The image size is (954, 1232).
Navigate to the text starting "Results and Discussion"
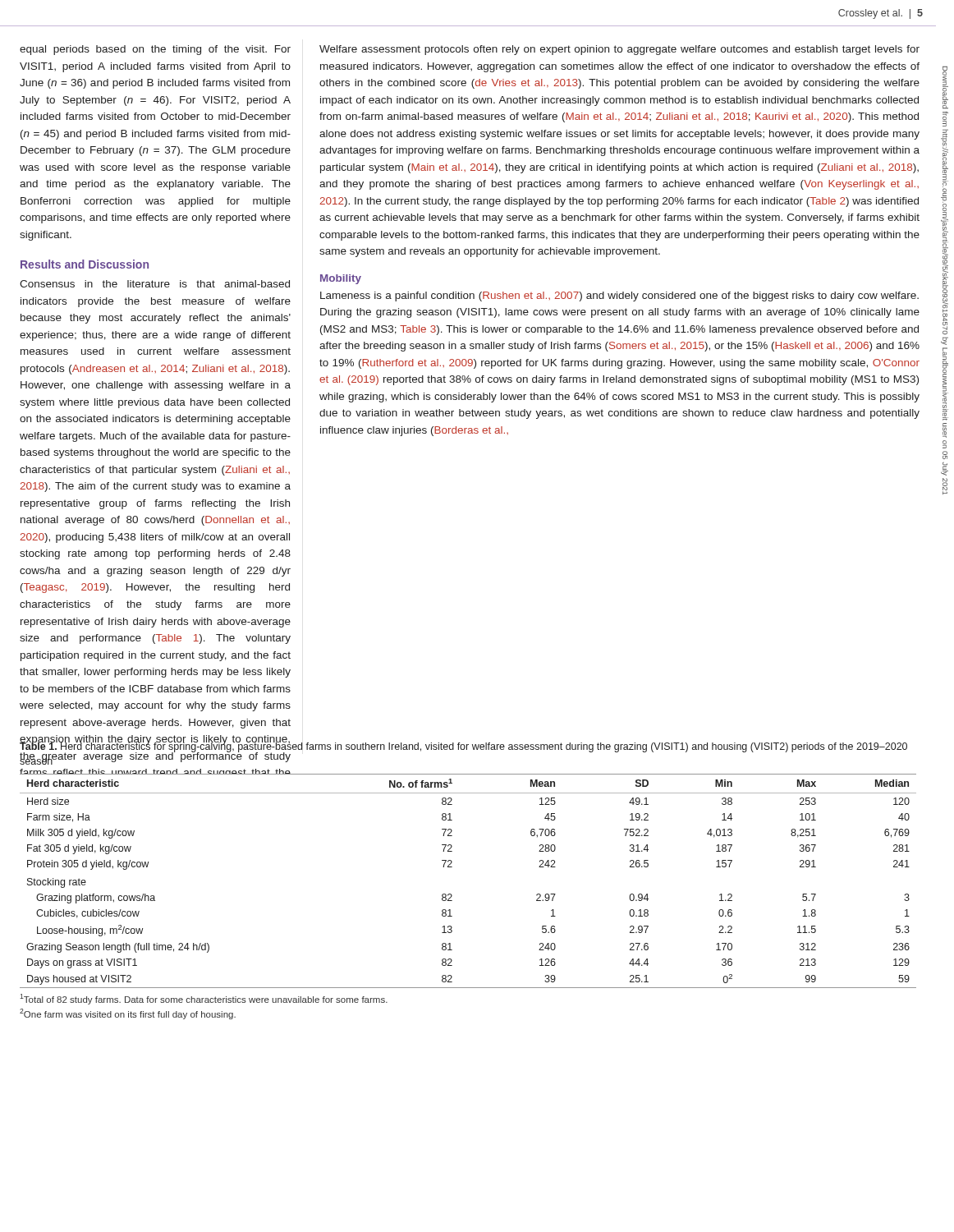(x=85, y=265)
